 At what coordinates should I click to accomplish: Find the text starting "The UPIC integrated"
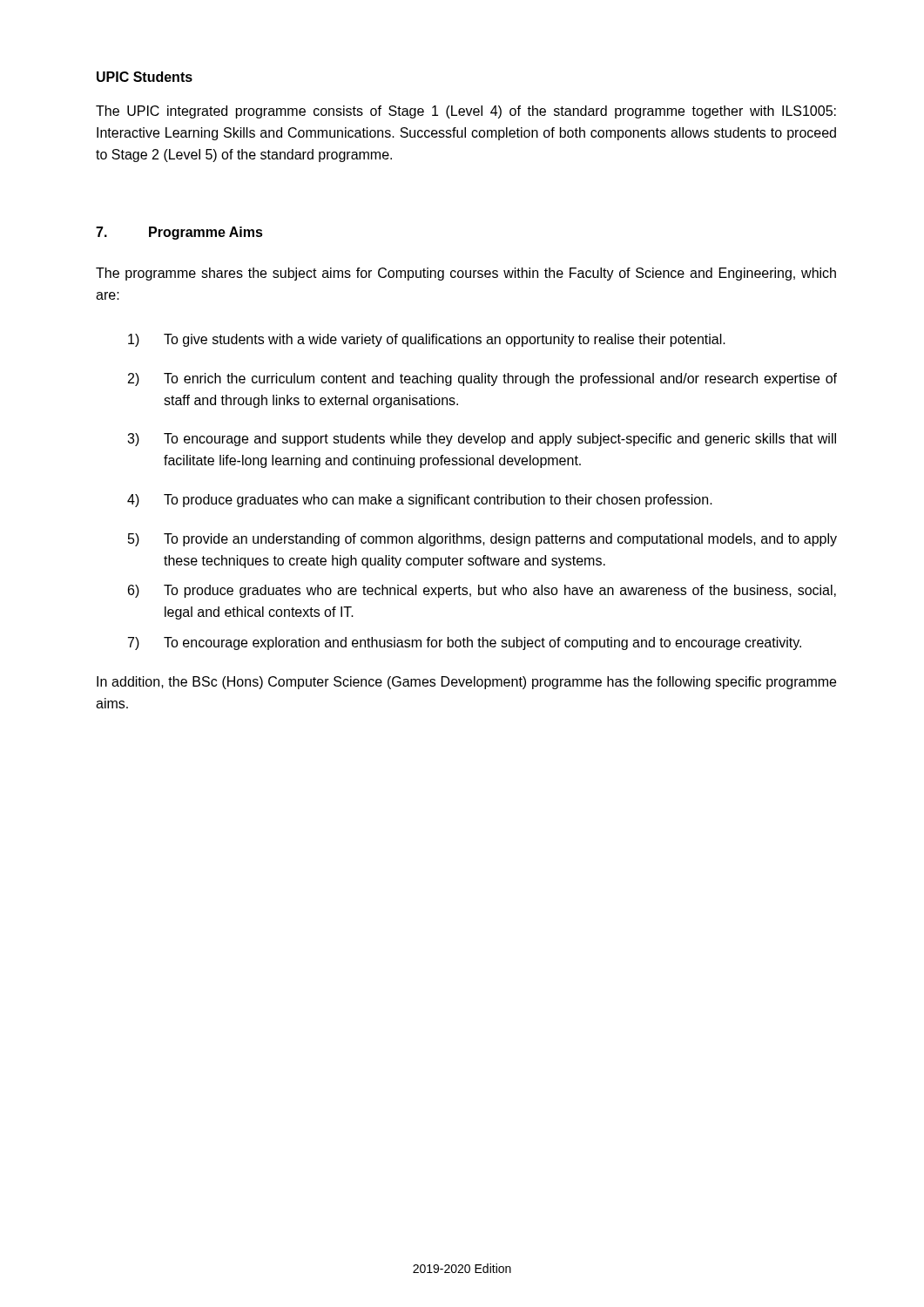[466, 133]
